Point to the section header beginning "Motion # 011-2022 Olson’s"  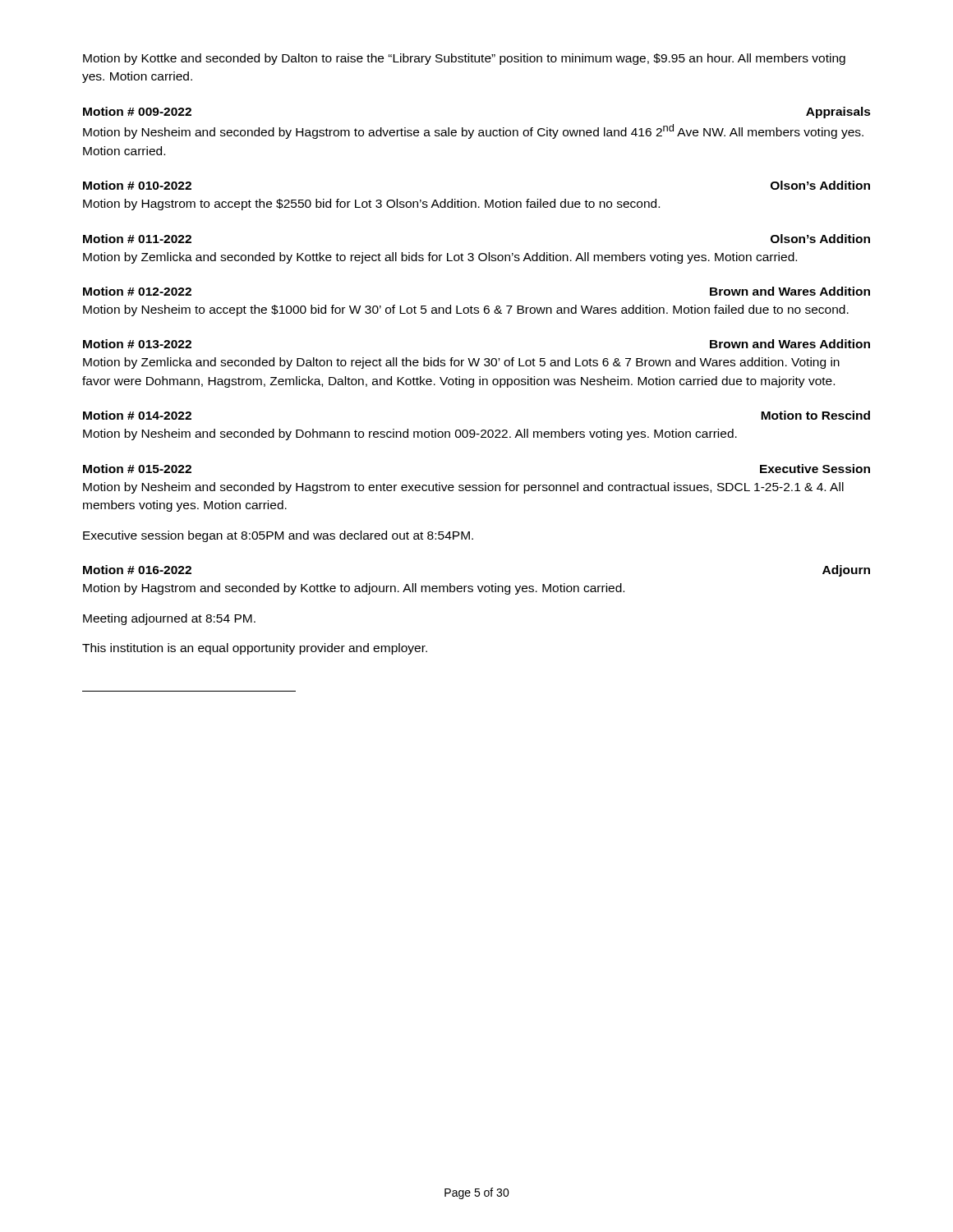(140, 239)
